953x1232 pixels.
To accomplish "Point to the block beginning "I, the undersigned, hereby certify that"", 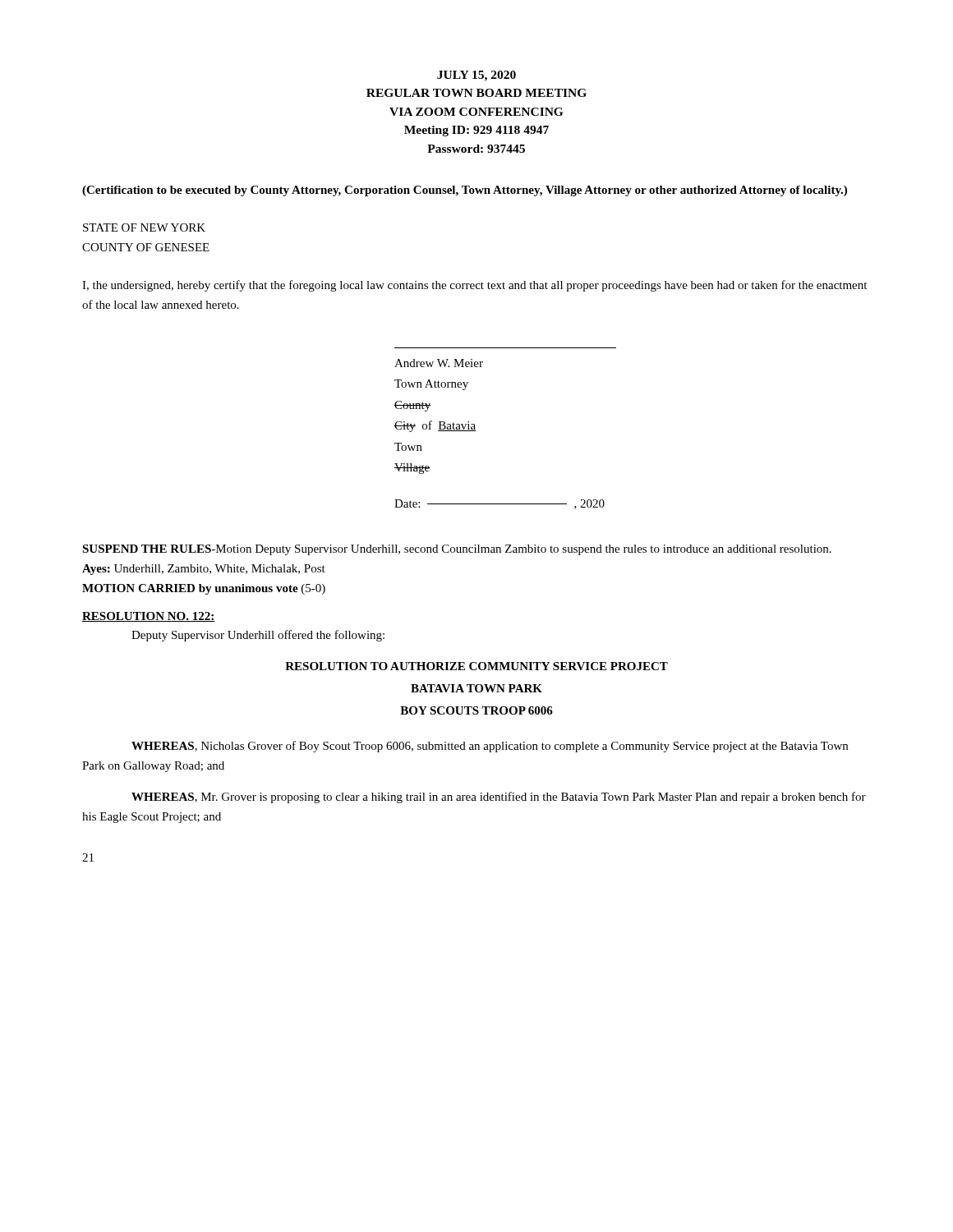I will point(475,295).
